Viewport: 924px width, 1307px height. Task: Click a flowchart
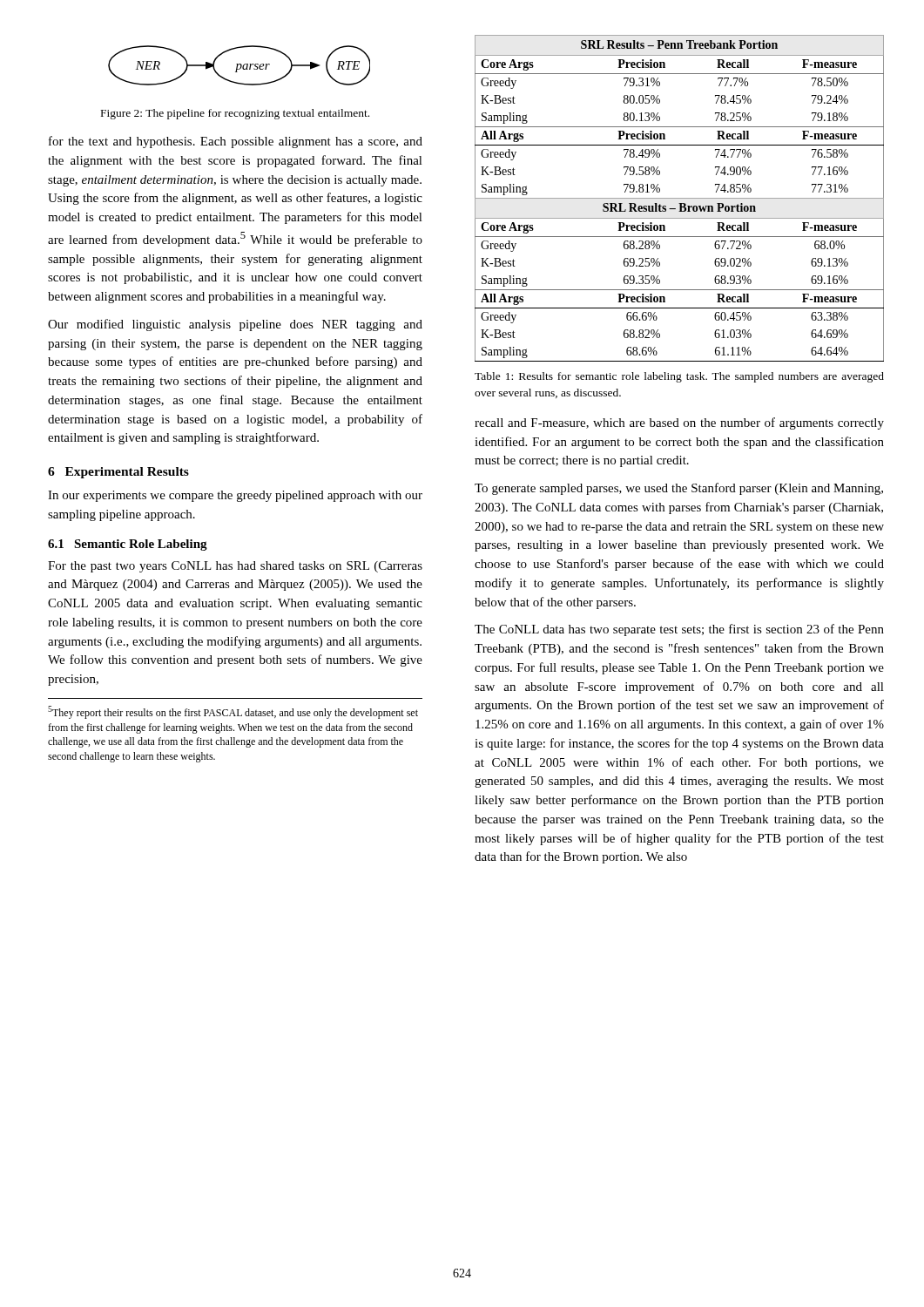click(235, 67)
